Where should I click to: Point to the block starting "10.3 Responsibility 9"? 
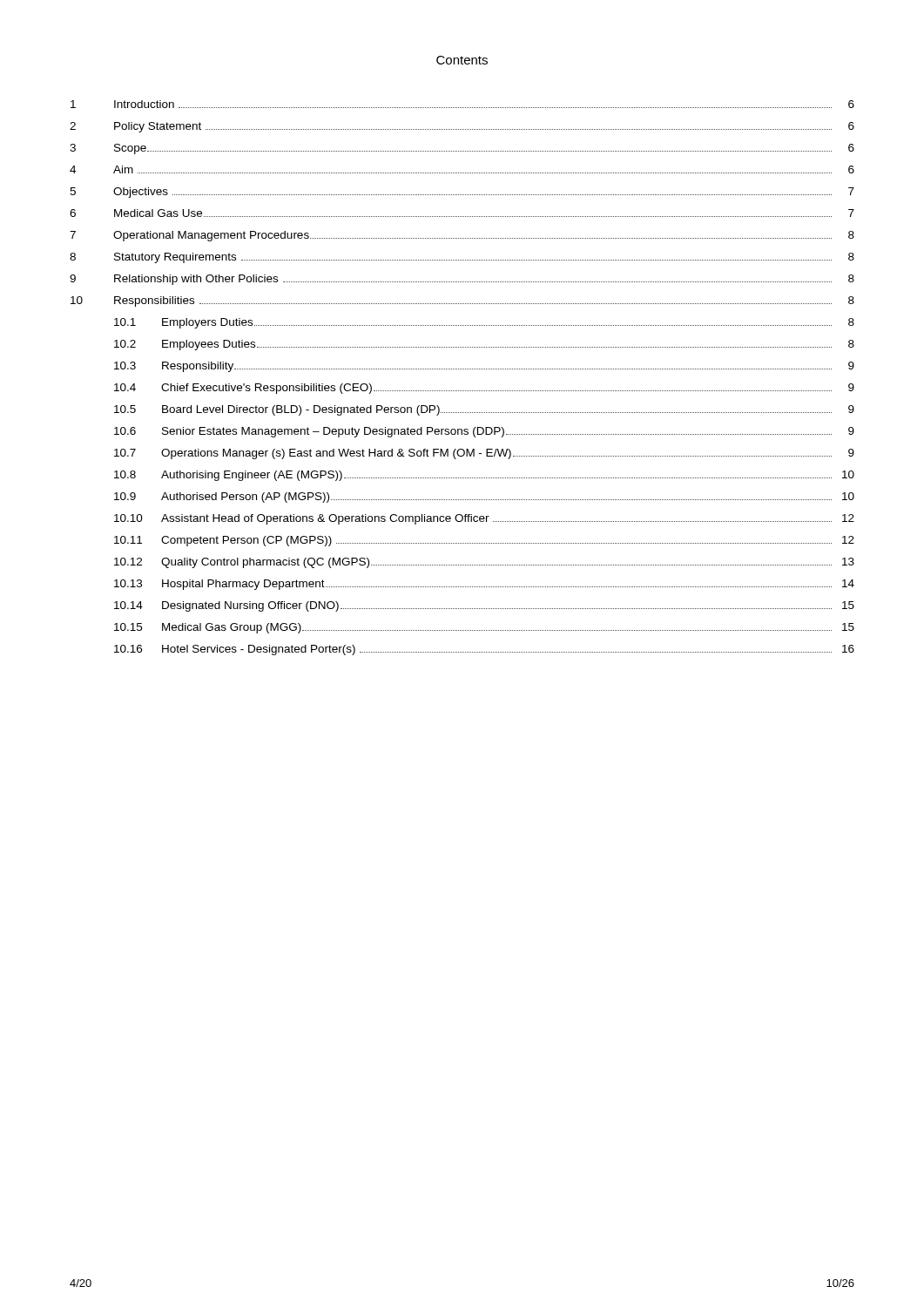(484, 366)
